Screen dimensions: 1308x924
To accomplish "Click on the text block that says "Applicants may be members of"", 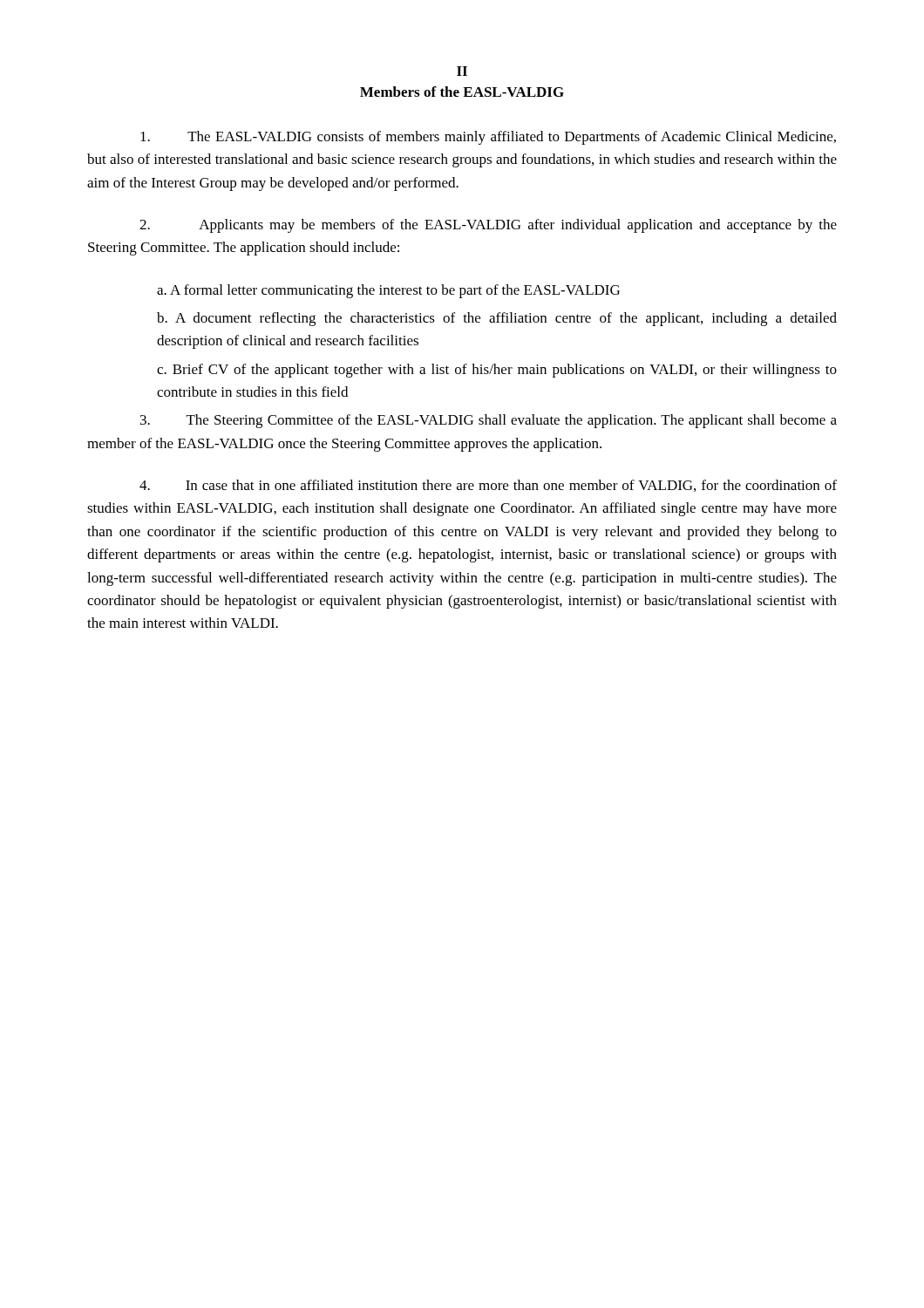I will pyautogui.click(x=462, y=236).
